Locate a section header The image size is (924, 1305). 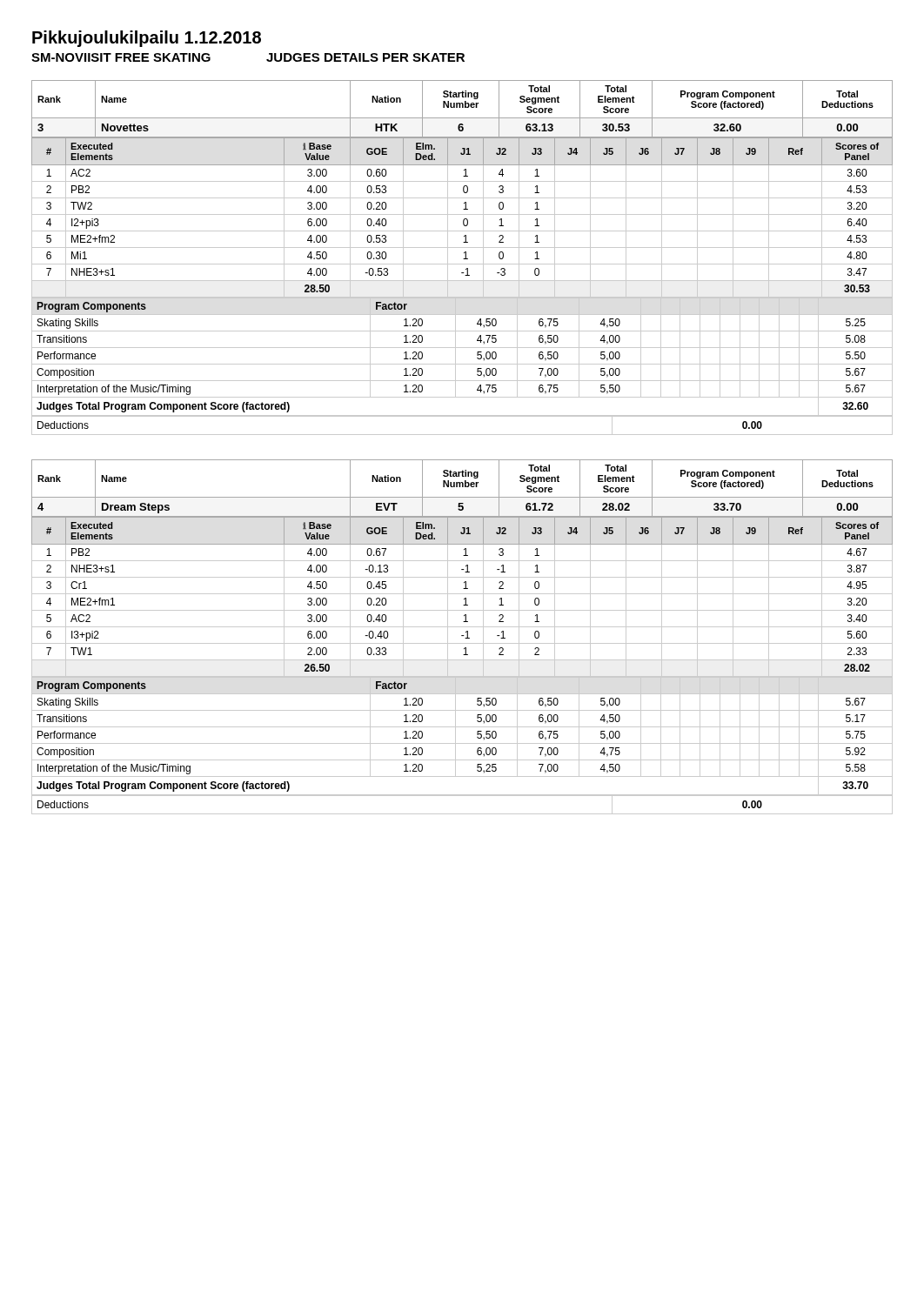pyautogui.click(x=248, y=57)
